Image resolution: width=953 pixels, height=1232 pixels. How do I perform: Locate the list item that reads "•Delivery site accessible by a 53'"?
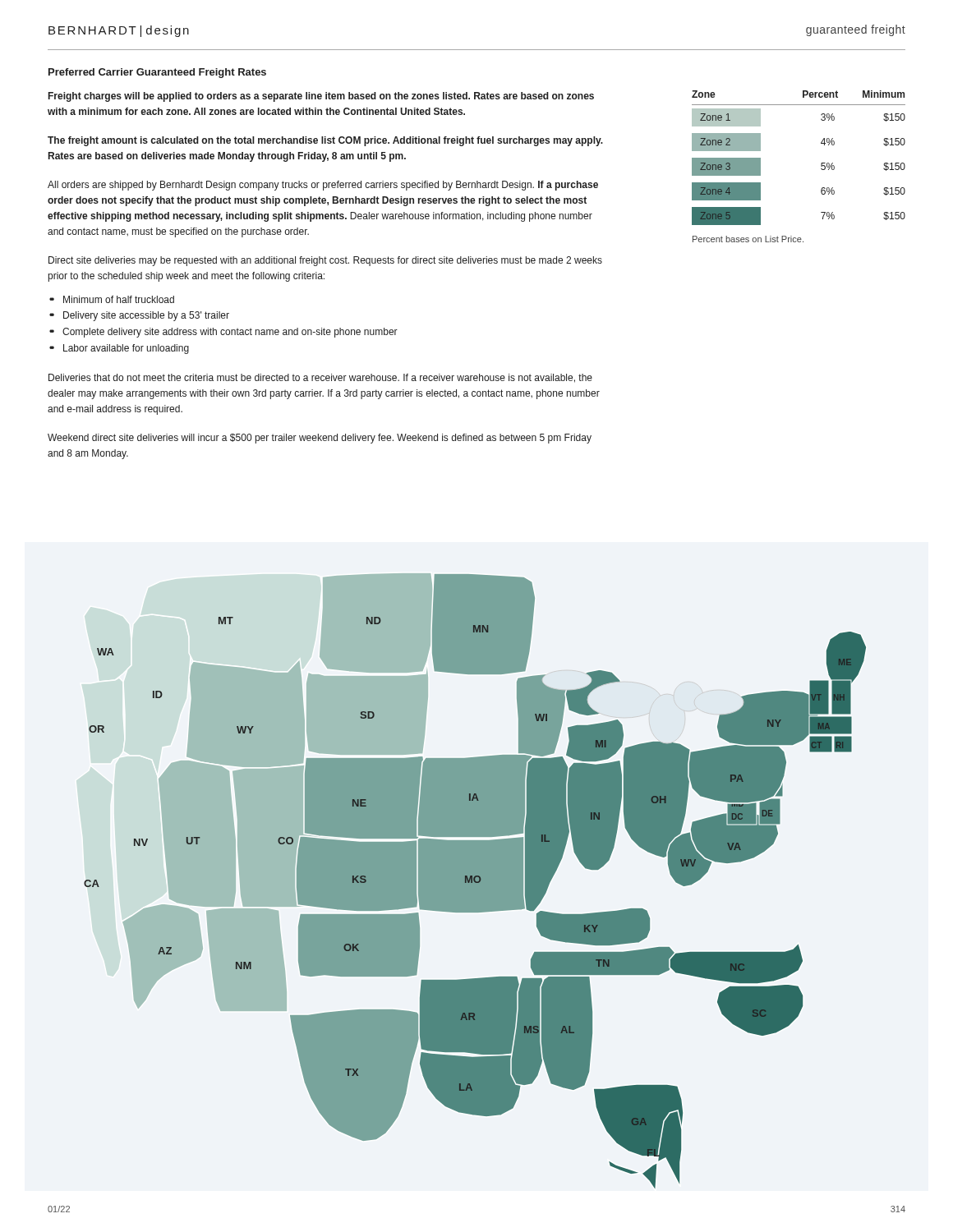(140, 316)
